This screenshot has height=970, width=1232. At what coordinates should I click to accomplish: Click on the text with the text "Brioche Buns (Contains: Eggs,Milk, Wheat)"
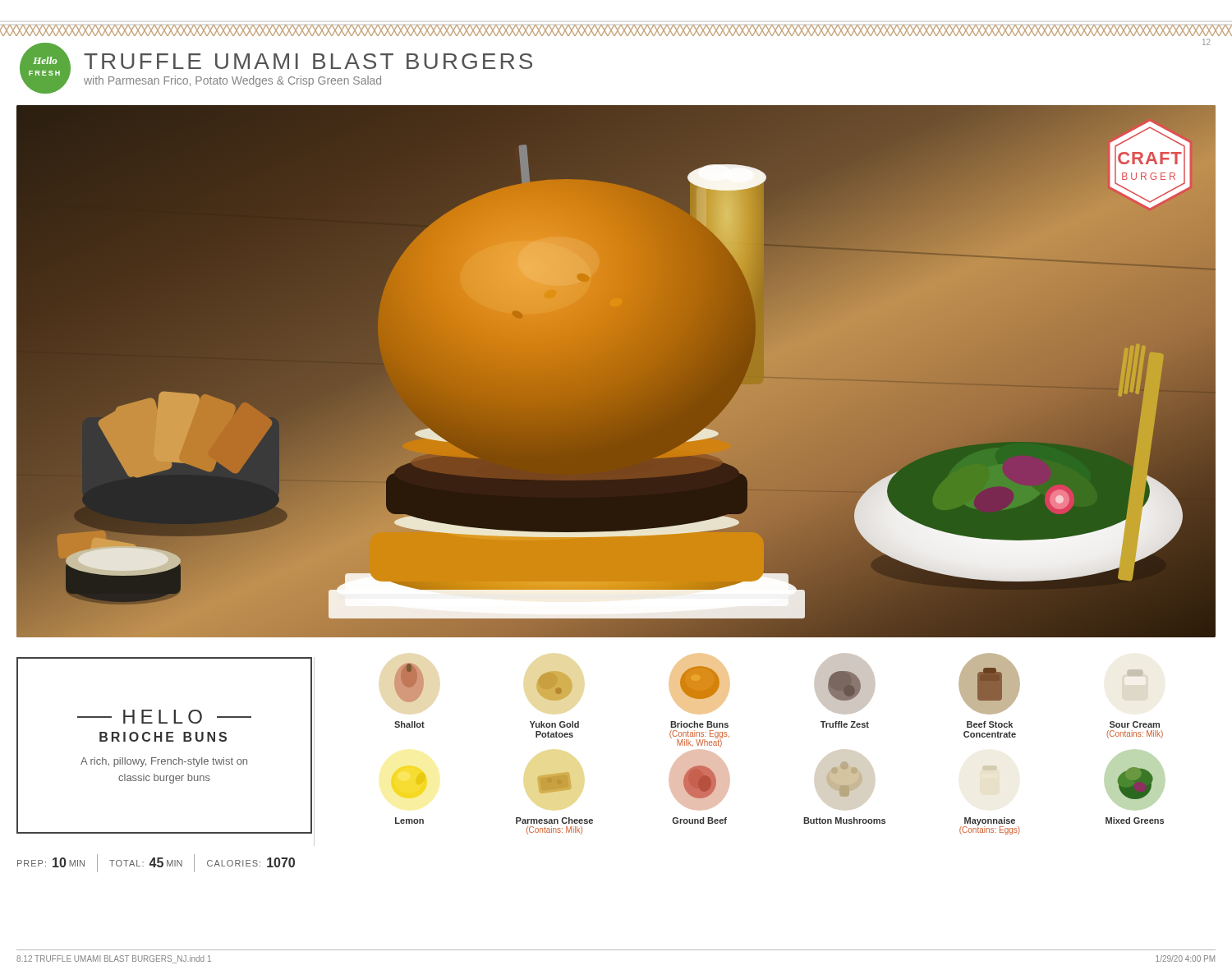tap(700, 700)
